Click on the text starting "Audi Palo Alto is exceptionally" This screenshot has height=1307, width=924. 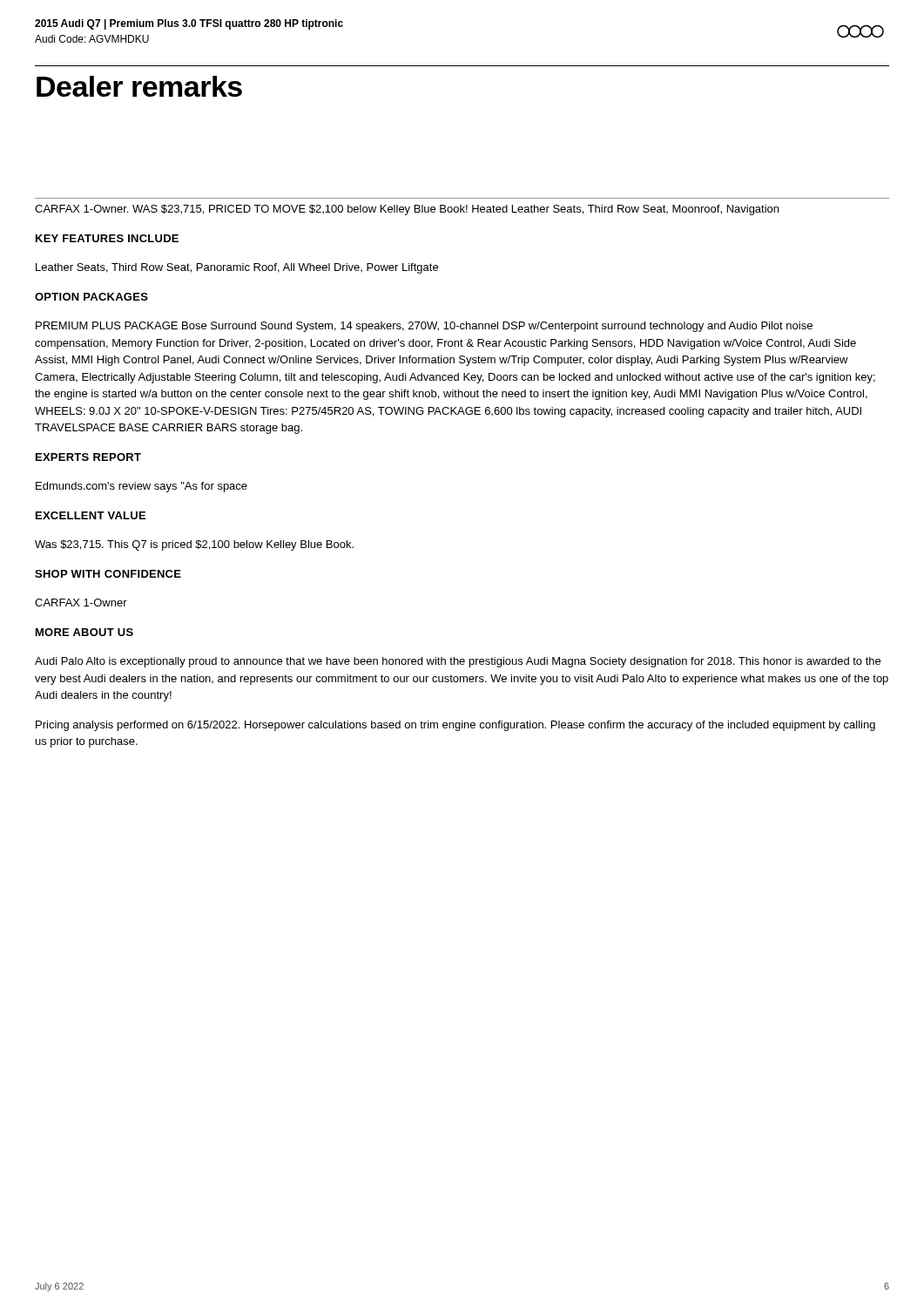pos(462,678)
